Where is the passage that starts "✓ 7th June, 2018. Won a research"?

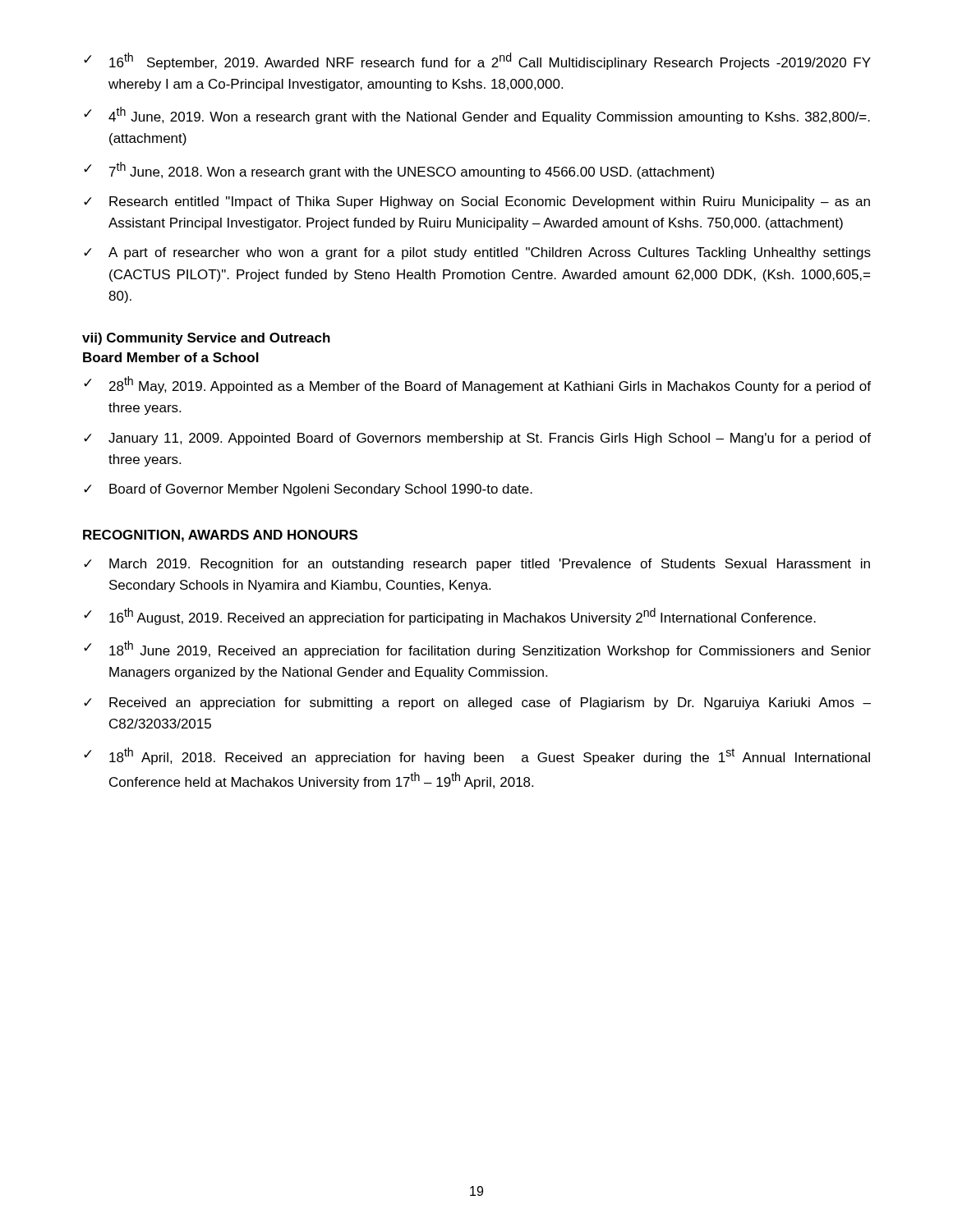(476, 171)
